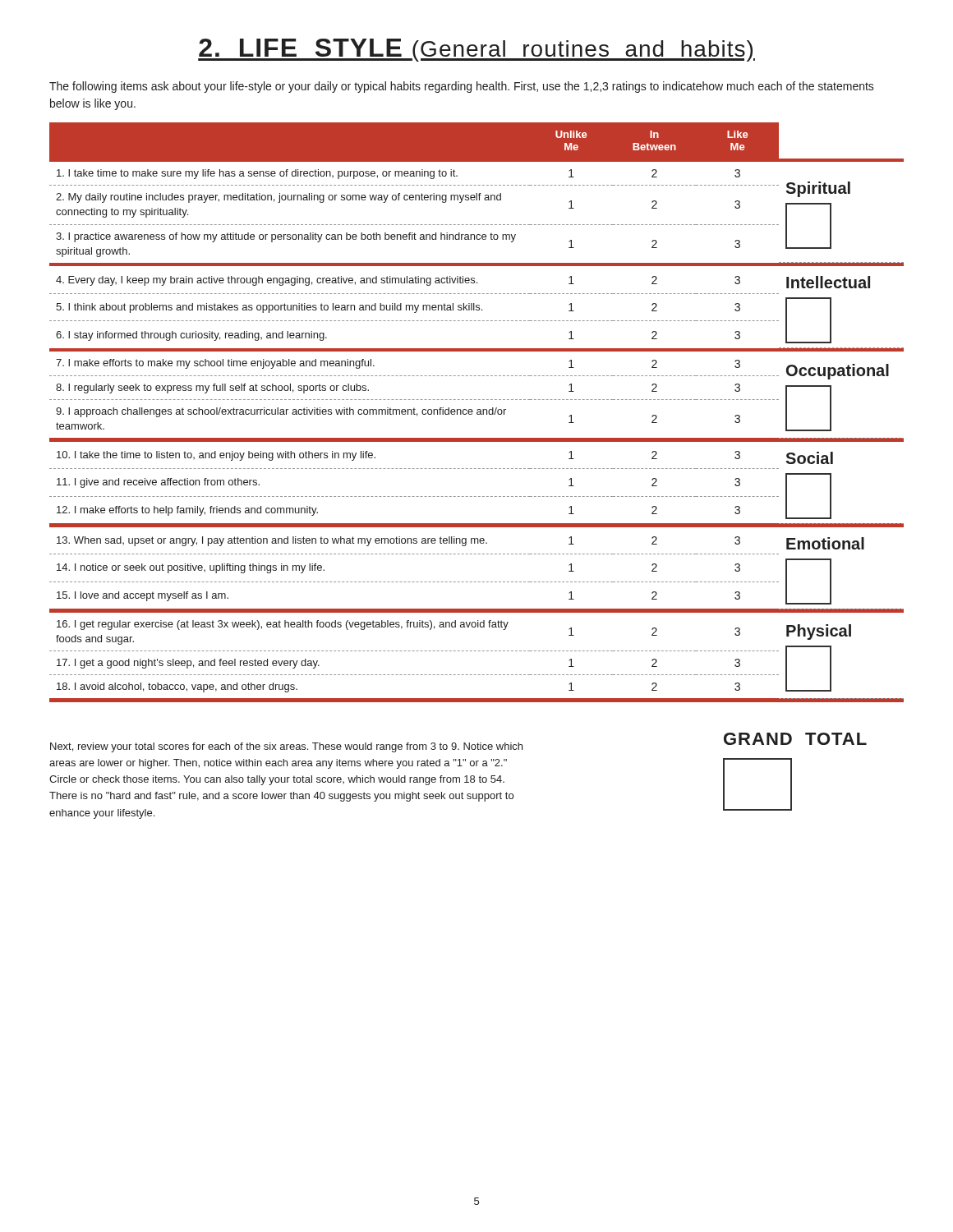Locate the title that reads "2. LIFE STYLE (General routines and habits)"

click(x=476, y=48)
